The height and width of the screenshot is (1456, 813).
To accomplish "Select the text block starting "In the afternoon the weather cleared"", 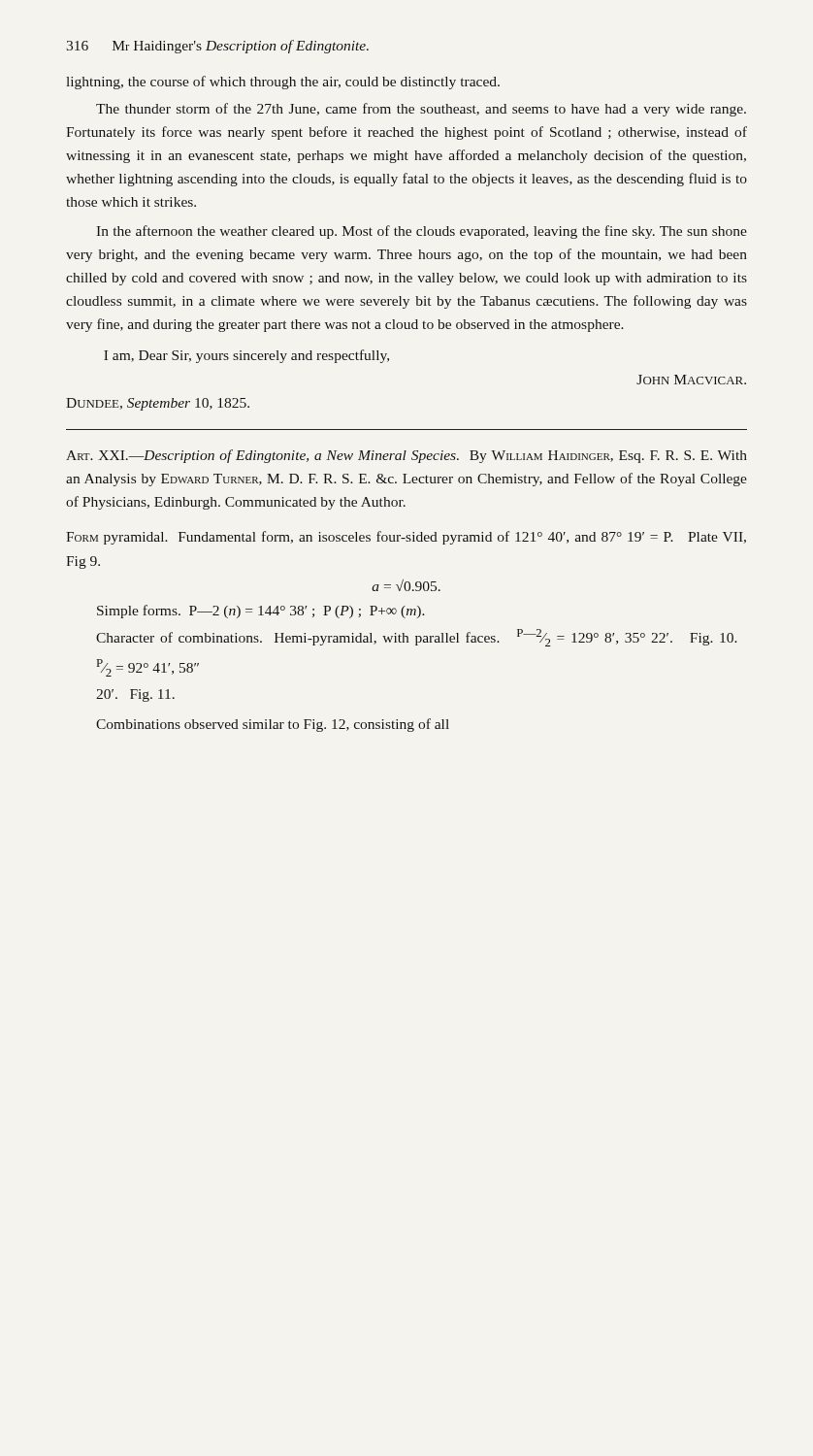I will [x=406, y=277].
